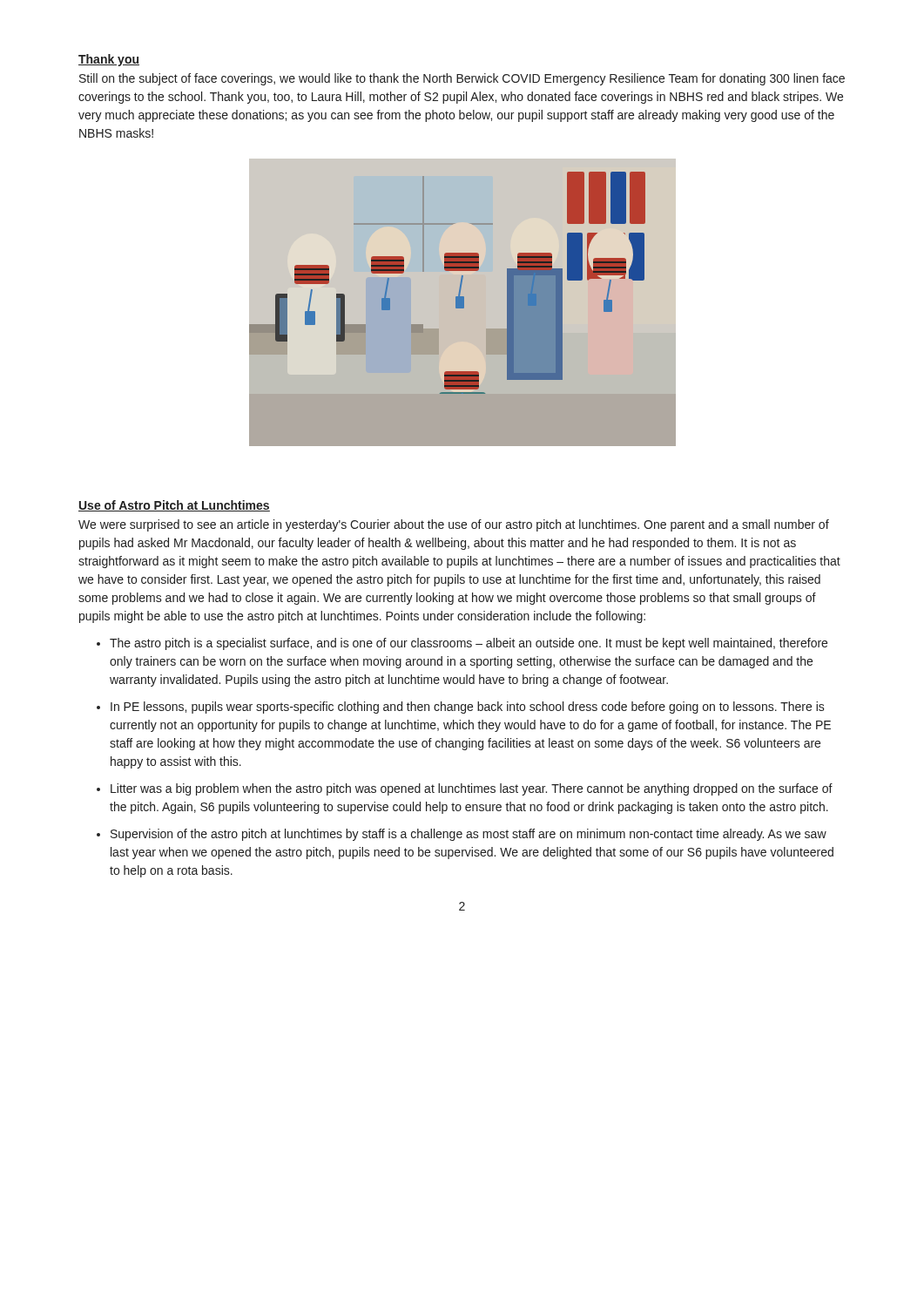Locate the text block that reads "Still on the"

click(462, 106)
